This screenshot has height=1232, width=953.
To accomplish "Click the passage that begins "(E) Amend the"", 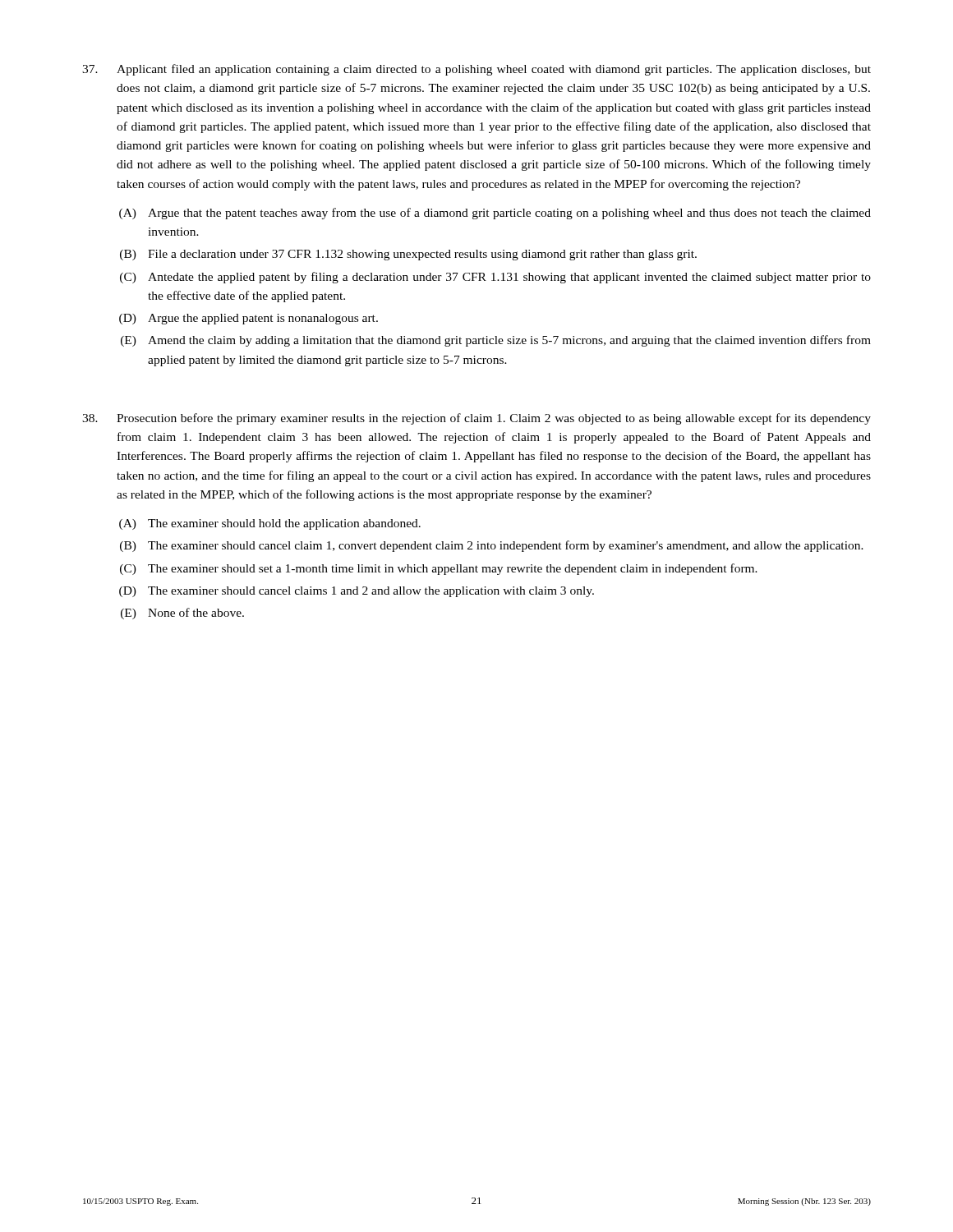I will [476, 350].
